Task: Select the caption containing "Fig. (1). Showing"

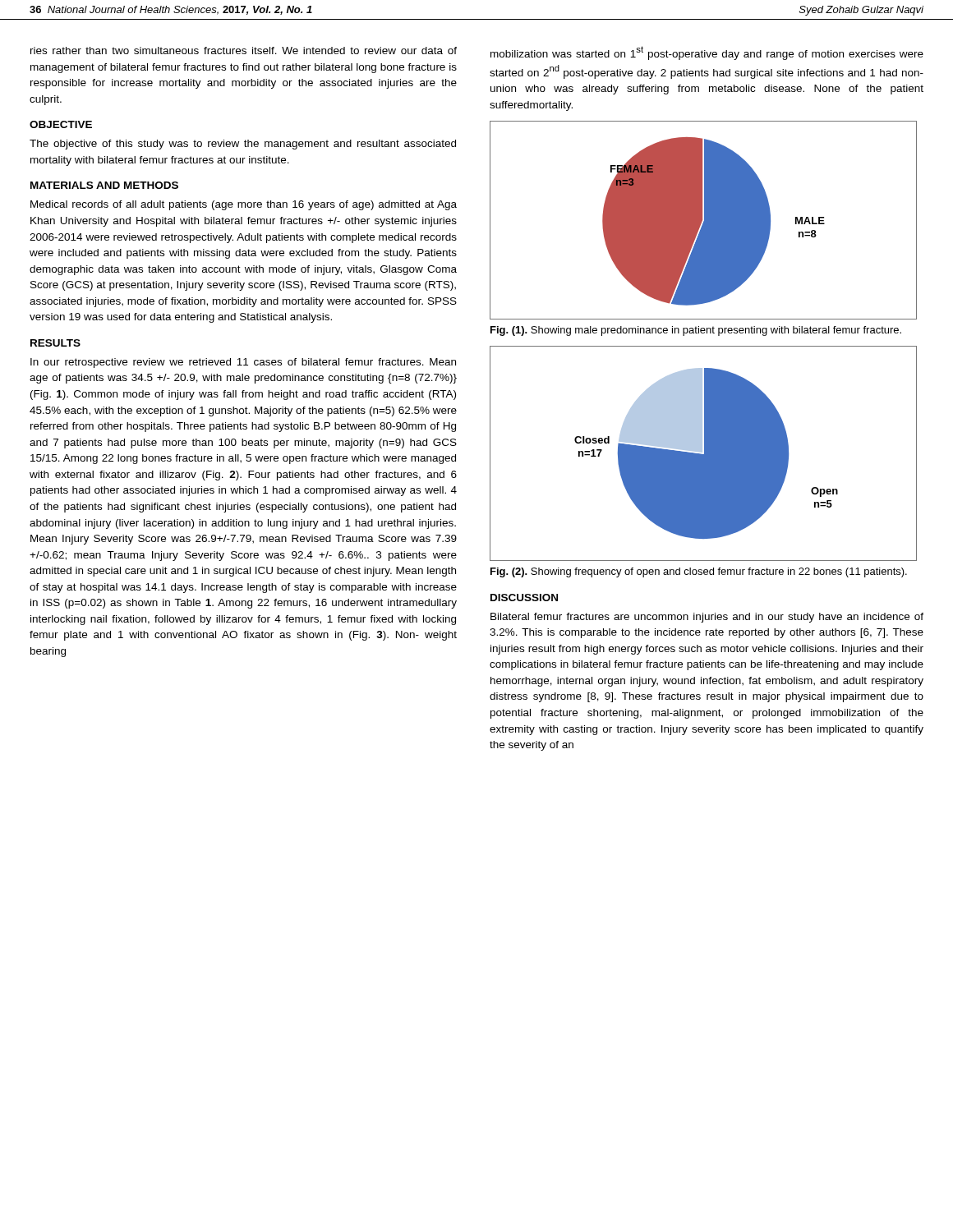Action: (696, 330)
